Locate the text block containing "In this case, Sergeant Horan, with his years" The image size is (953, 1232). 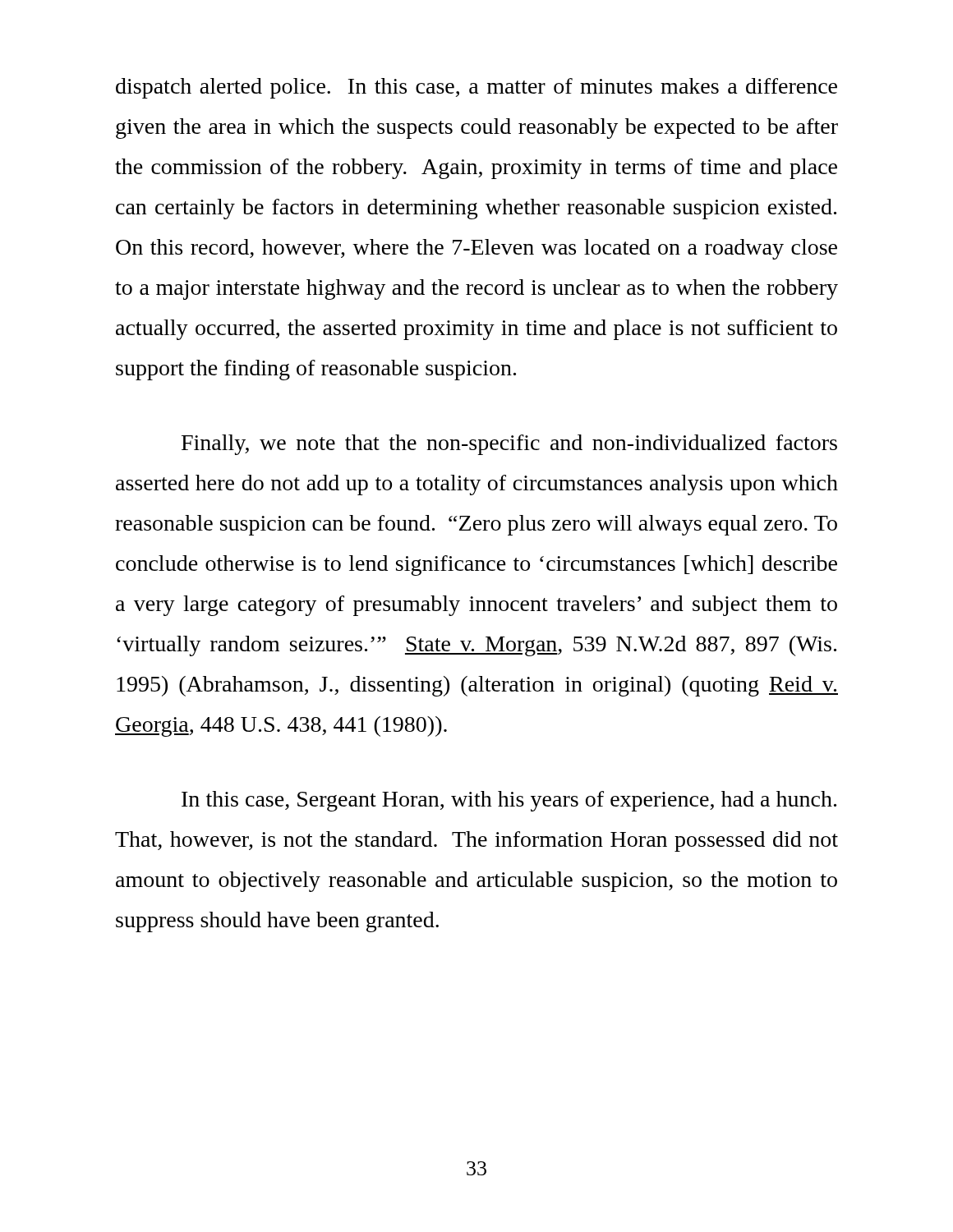pyautogui.click(x=509, y=801)
